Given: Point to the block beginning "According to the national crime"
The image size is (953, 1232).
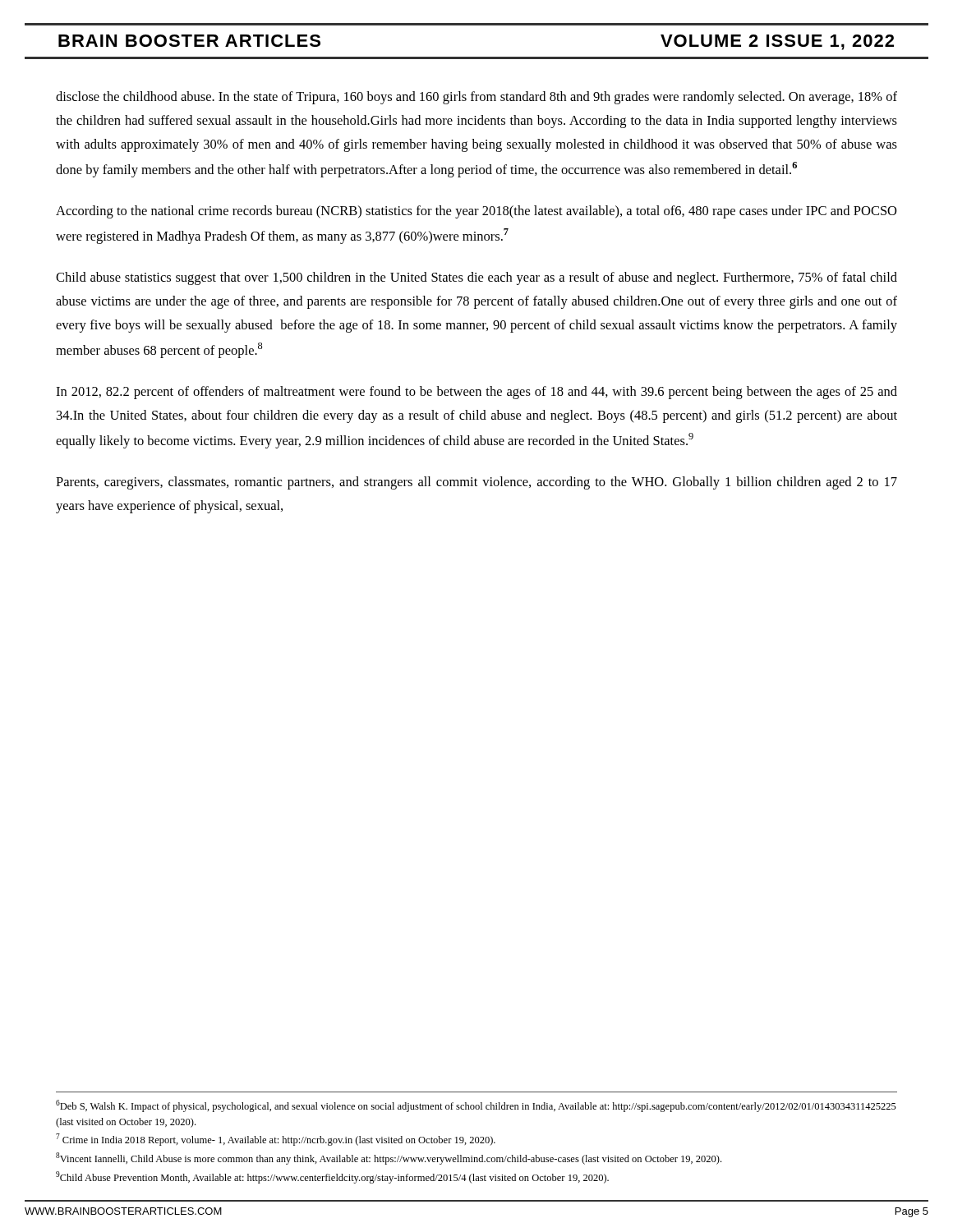Looking at the screenshot, I should pos(476,224).
